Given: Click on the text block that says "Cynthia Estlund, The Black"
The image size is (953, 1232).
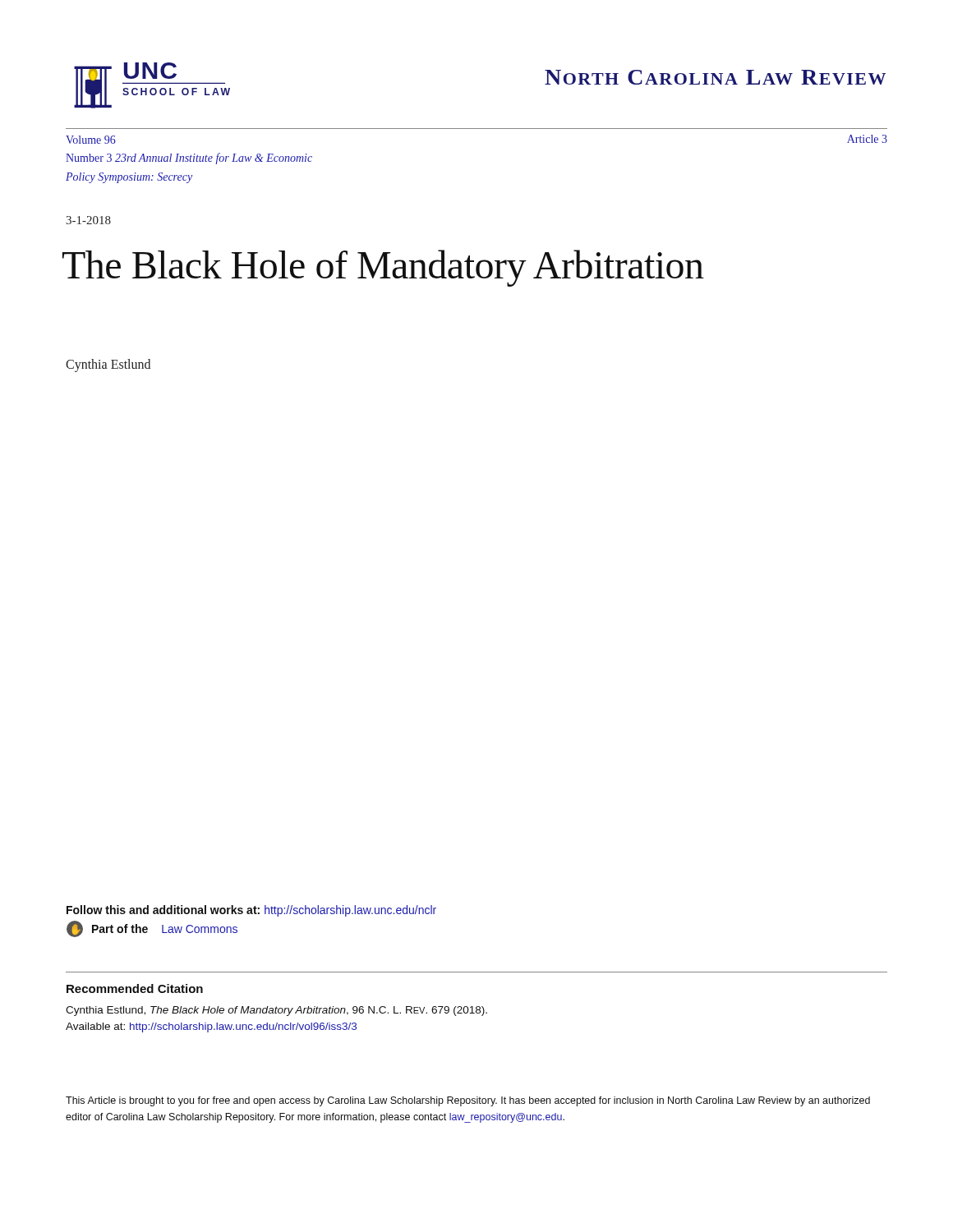Looking at the screenshot, I should click(x=277, y=1018).
